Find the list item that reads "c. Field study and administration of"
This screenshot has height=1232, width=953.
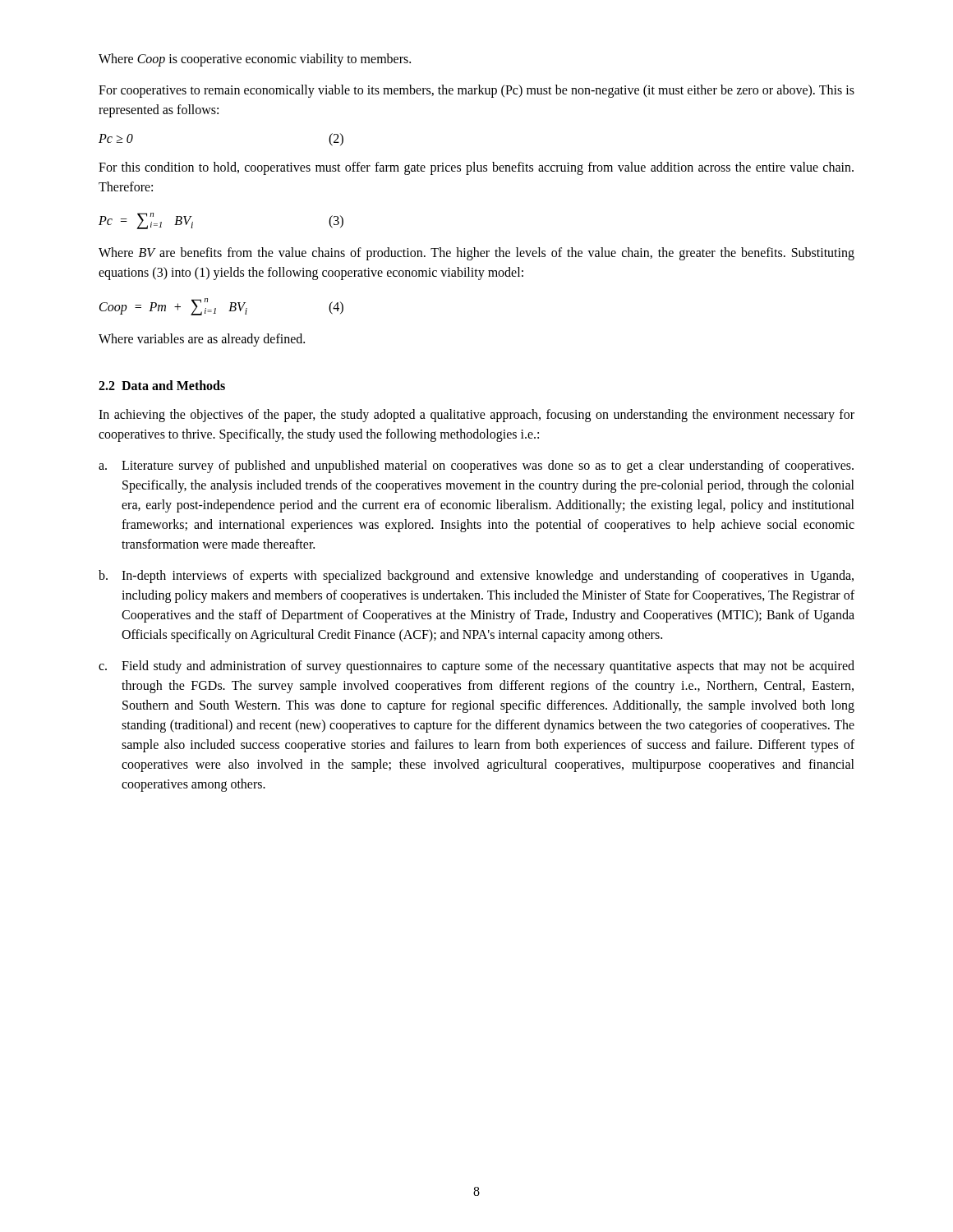(x=476, y=725)
